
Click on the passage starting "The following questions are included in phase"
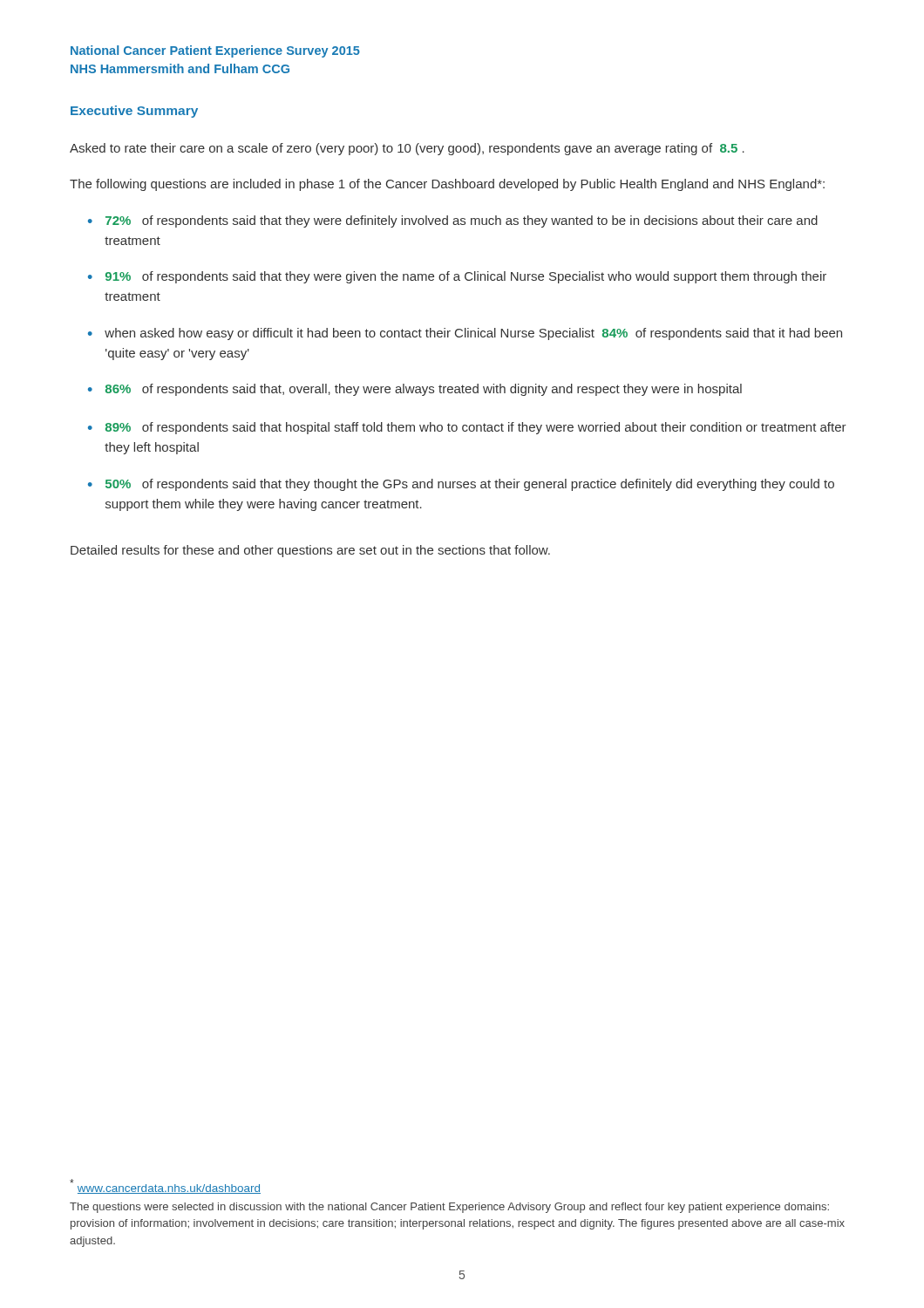point(448,184)
